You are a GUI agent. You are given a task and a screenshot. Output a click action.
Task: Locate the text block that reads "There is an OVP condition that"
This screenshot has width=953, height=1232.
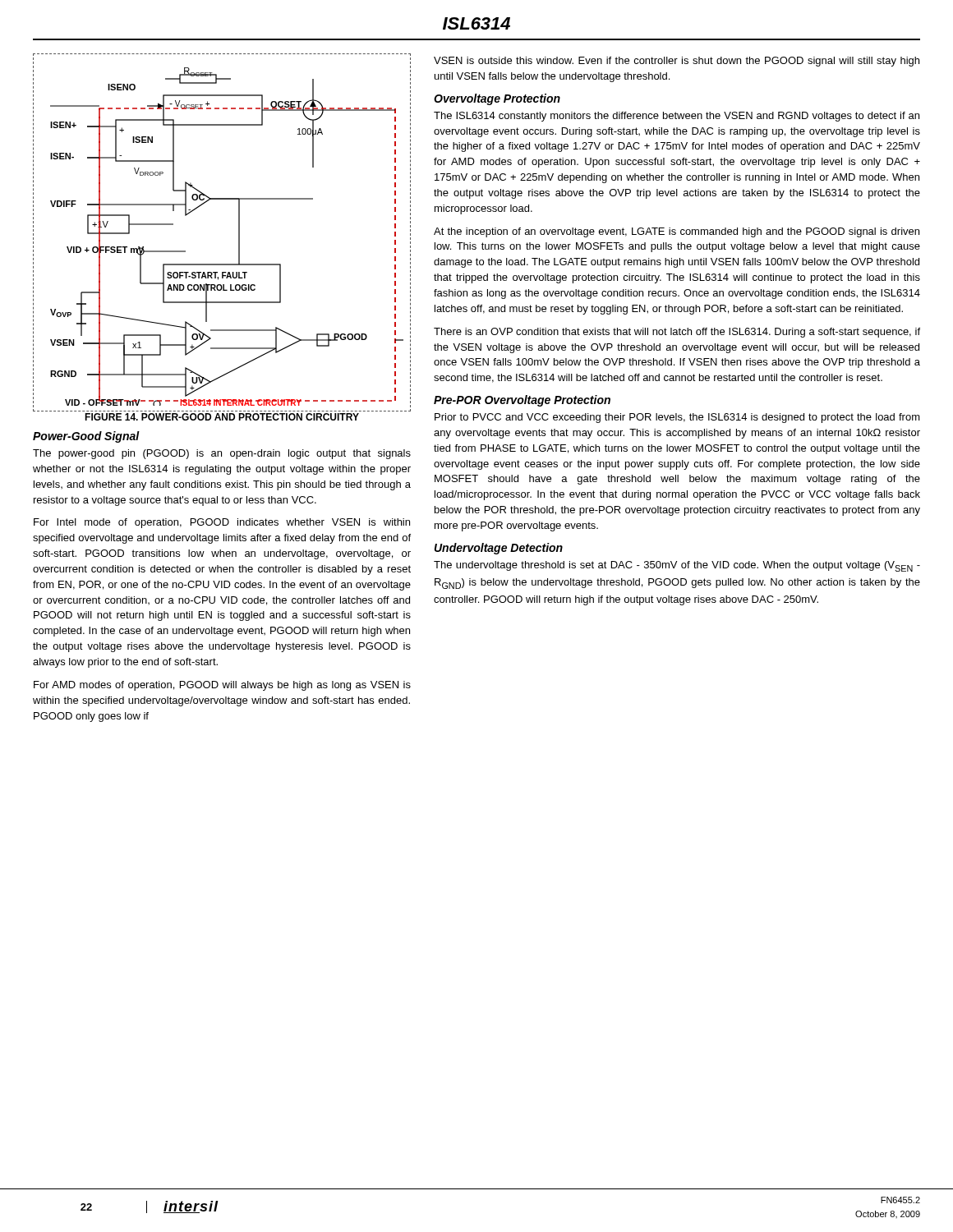pos(677,354)
